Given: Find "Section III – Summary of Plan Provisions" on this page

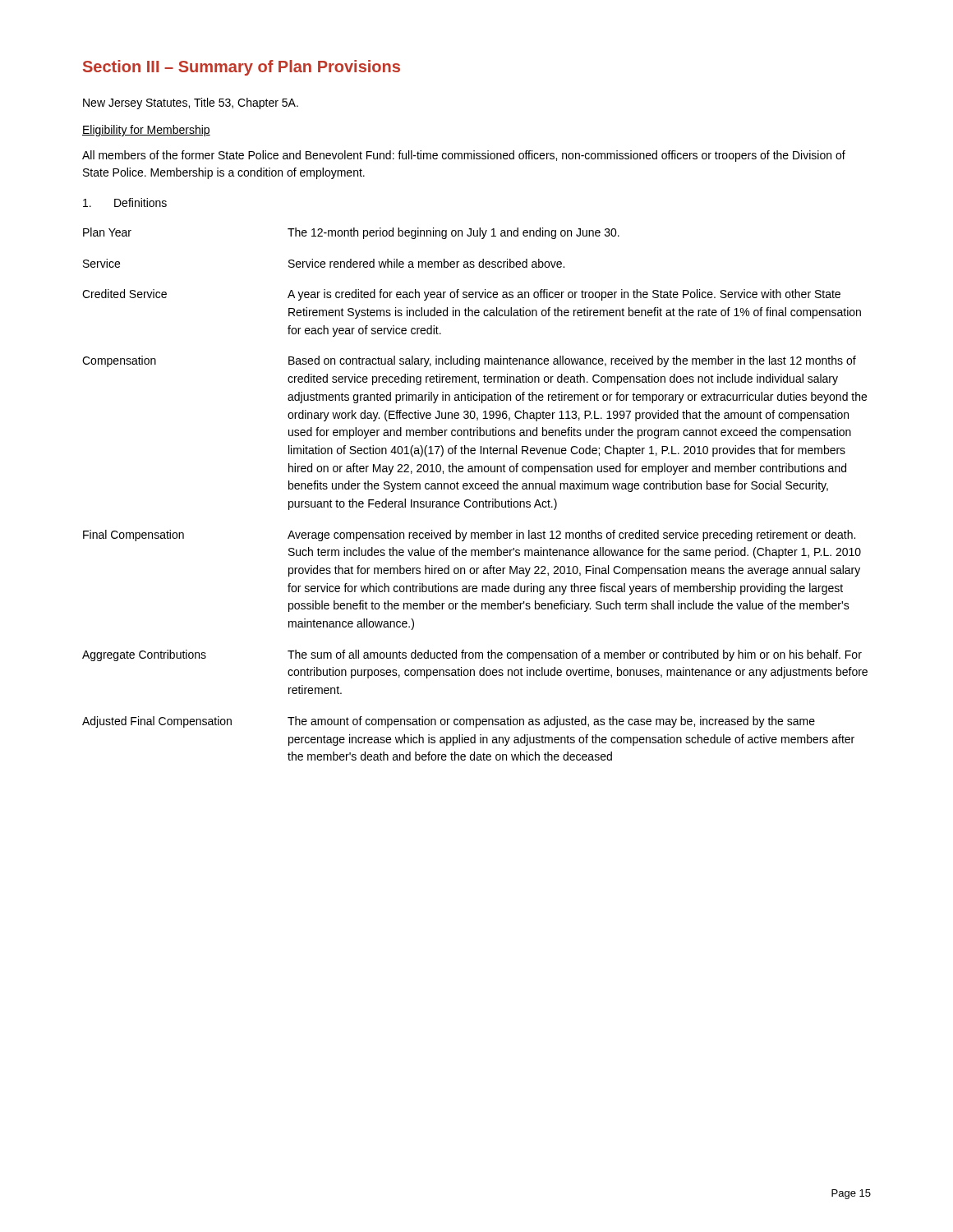Looking at the screenshot, I should point(241,67).
